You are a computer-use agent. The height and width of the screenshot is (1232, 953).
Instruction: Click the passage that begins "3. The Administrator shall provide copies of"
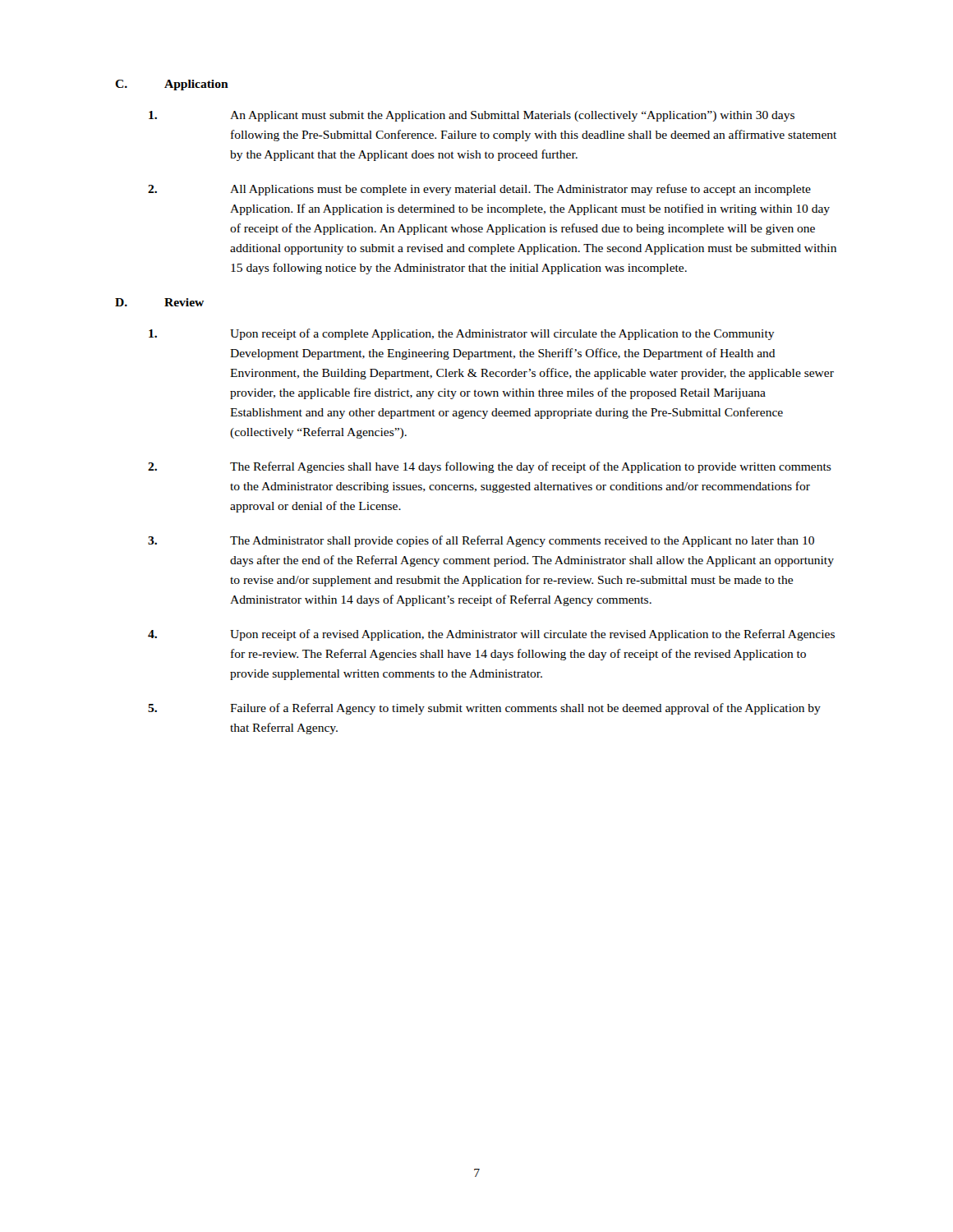[476, 570]
